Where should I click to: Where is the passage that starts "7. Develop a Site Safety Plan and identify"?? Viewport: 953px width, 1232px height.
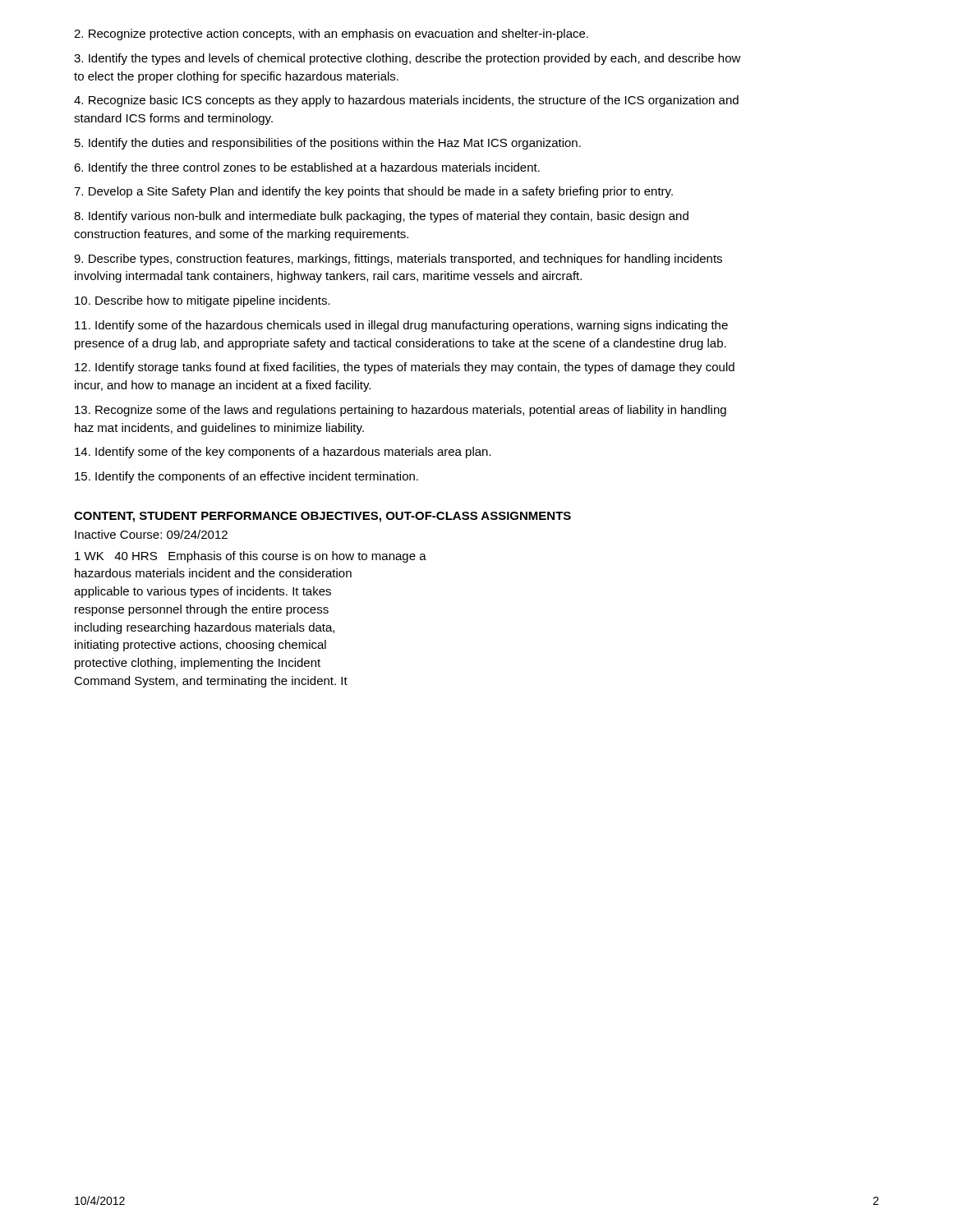pos(374,191)
